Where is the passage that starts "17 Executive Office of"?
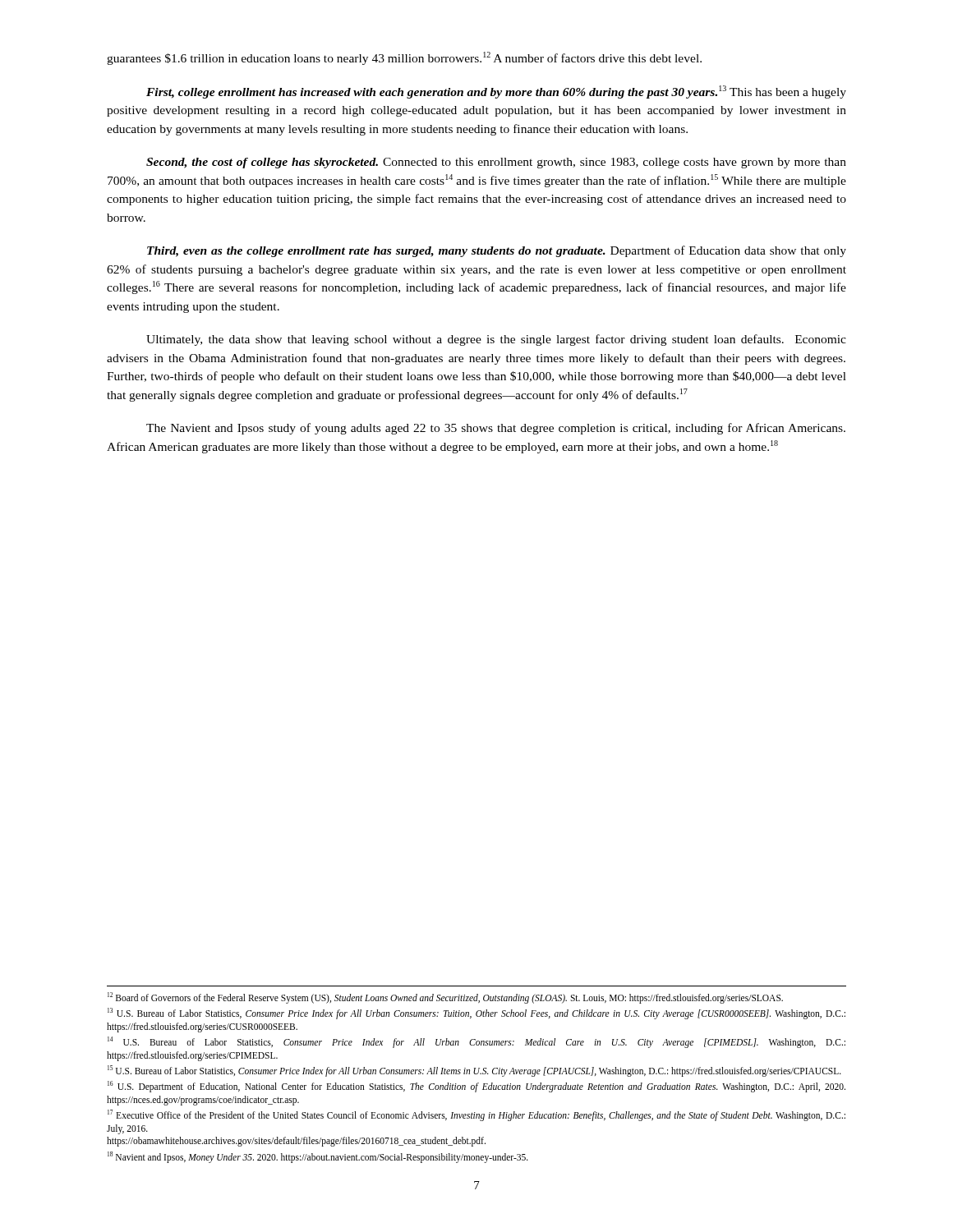Image resolution: width=953 pixels, height=1232 pixels. [x=476, y=1127]
